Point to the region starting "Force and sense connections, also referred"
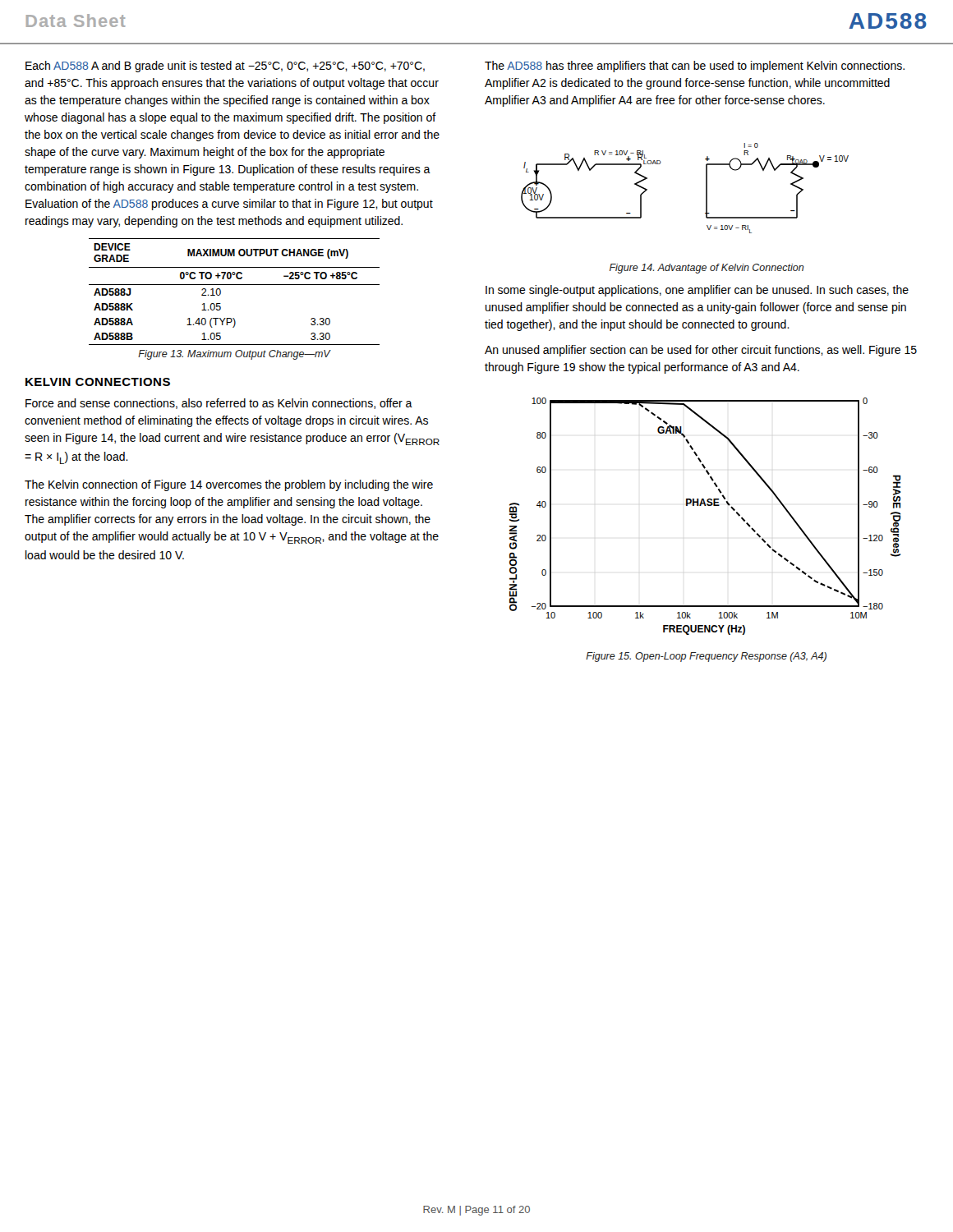This screenshot has width=953, height=1232. [234, 431]
